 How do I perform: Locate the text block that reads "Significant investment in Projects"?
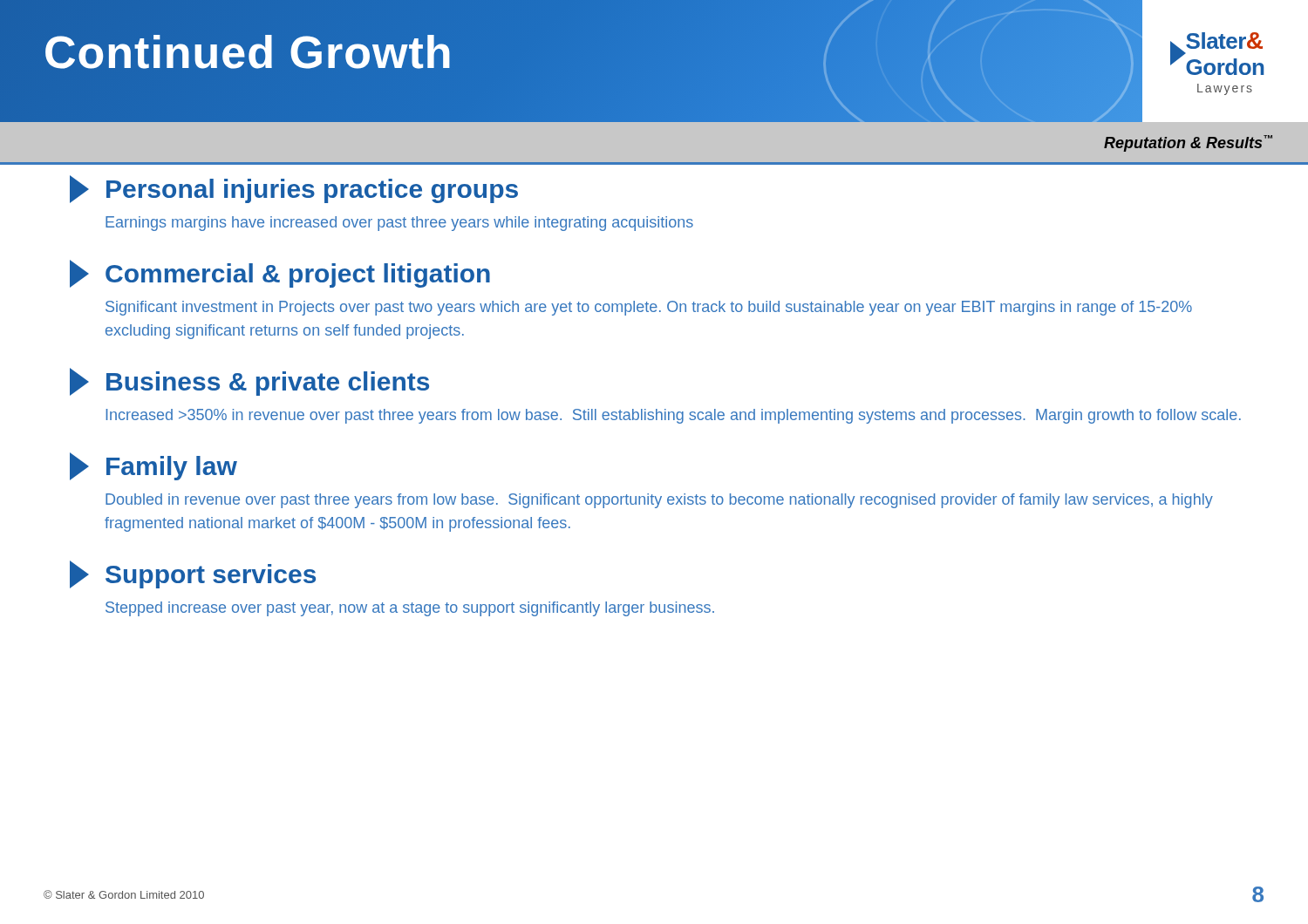click(648, 319)
